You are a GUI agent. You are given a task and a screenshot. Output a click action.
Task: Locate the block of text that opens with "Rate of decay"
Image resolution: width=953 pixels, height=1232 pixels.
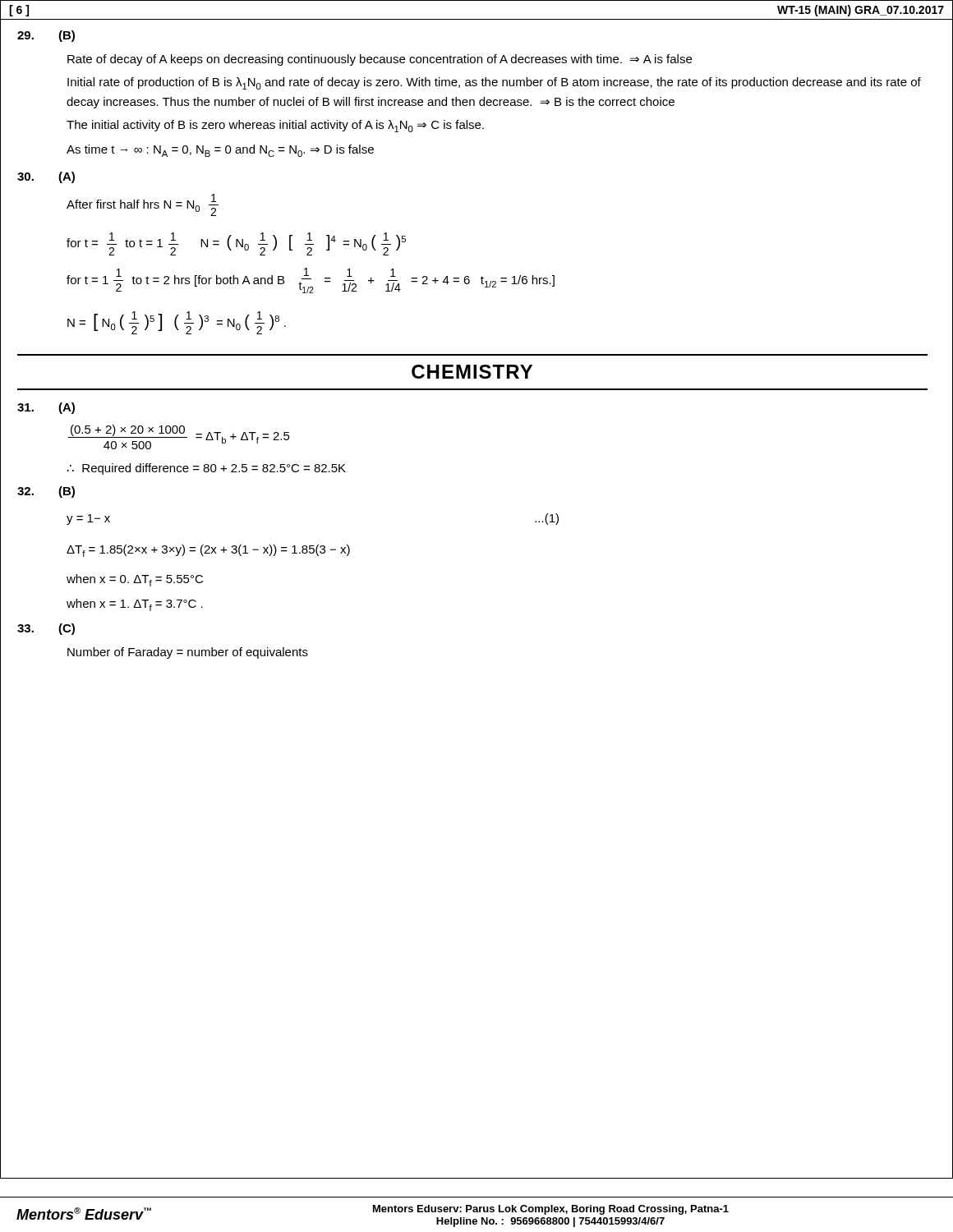(379, 59)
